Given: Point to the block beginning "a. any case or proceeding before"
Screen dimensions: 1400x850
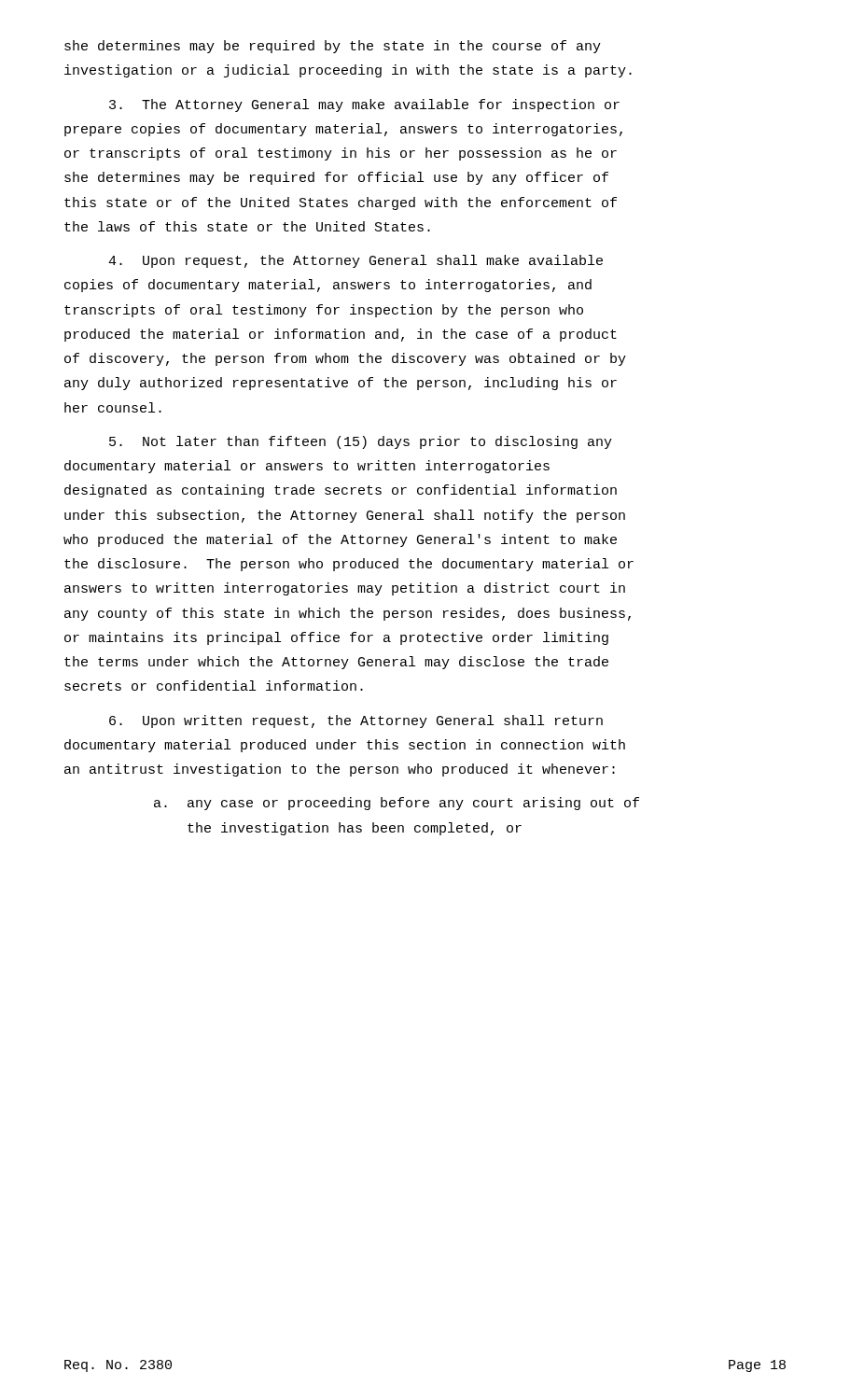Looking at the screenshot, I should [x=470, y=817].
